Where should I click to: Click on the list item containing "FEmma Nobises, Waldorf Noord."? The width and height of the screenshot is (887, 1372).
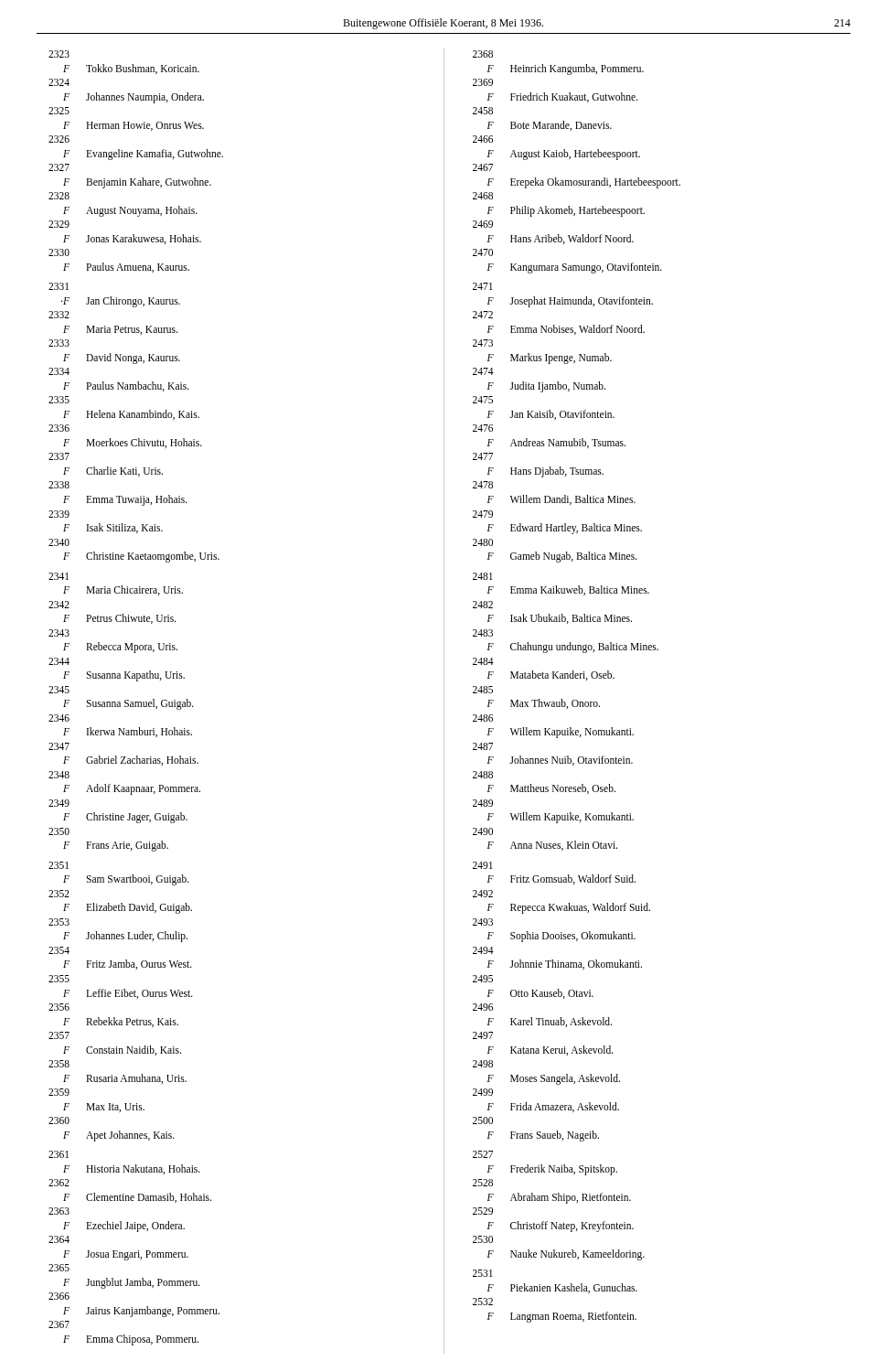tap(655, 330)
